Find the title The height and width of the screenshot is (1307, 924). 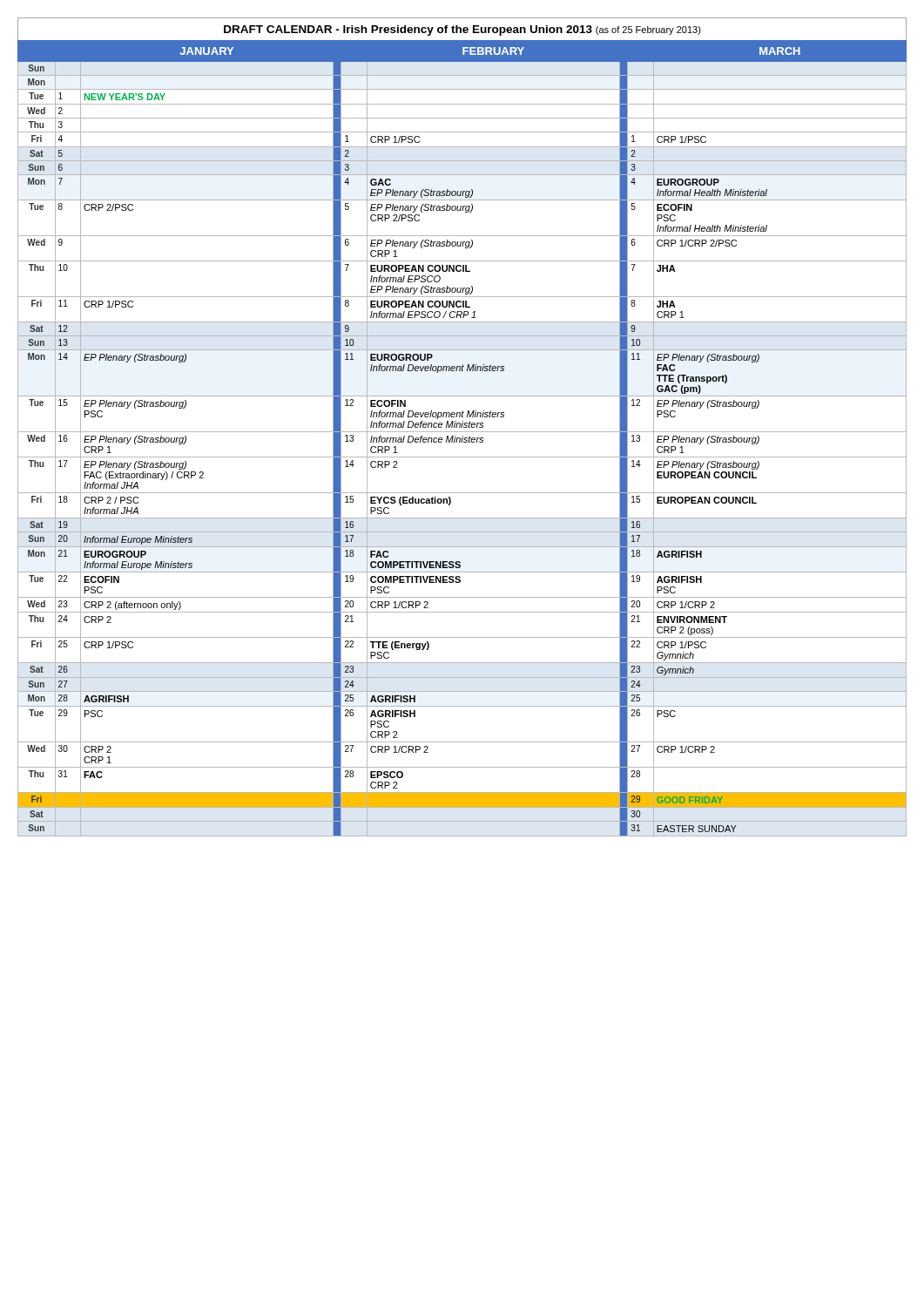click(x=462, y=29)
